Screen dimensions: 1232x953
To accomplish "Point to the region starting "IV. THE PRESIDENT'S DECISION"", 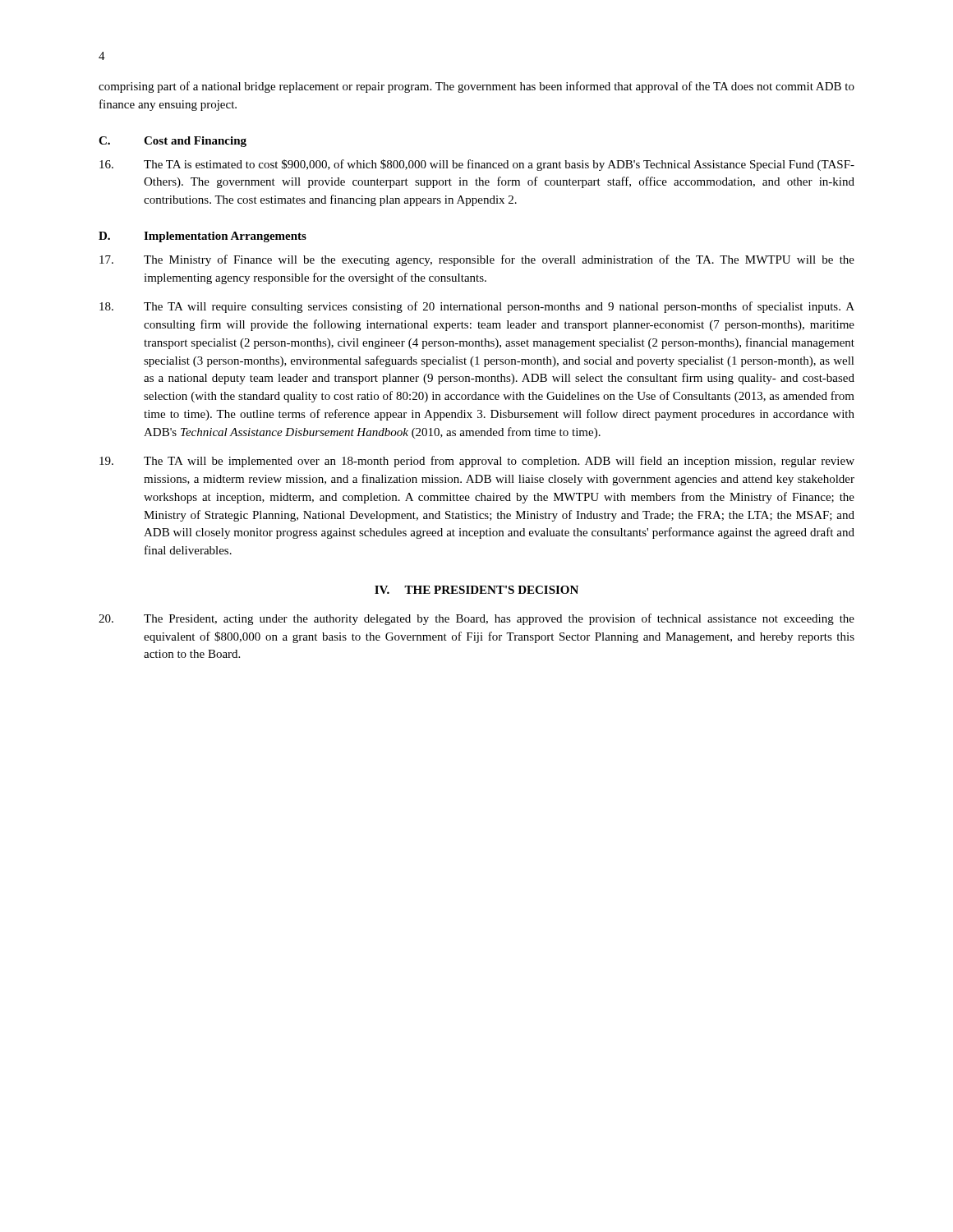I will pos(476,590).
